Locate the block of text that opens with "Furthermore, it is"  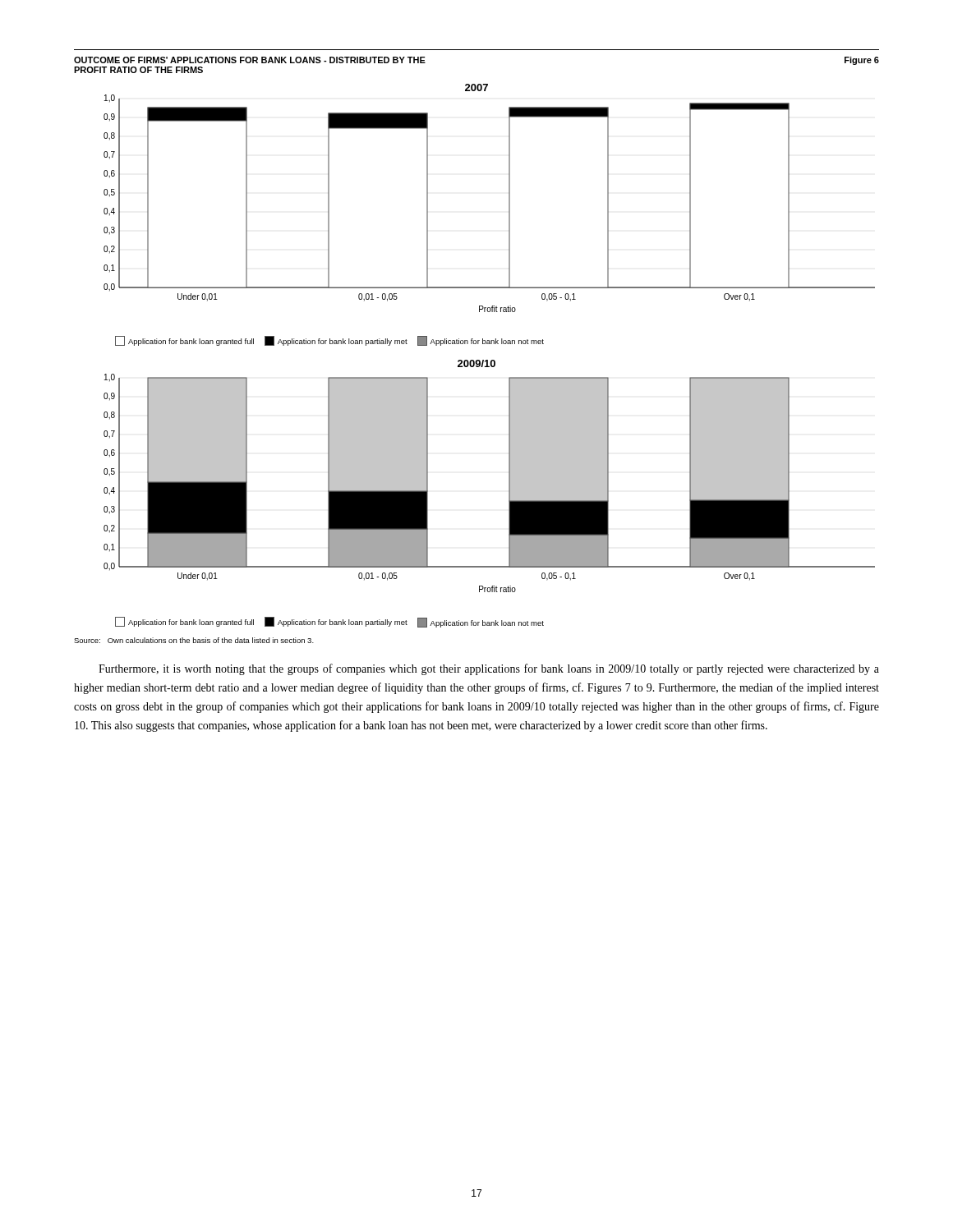[476, 697]
